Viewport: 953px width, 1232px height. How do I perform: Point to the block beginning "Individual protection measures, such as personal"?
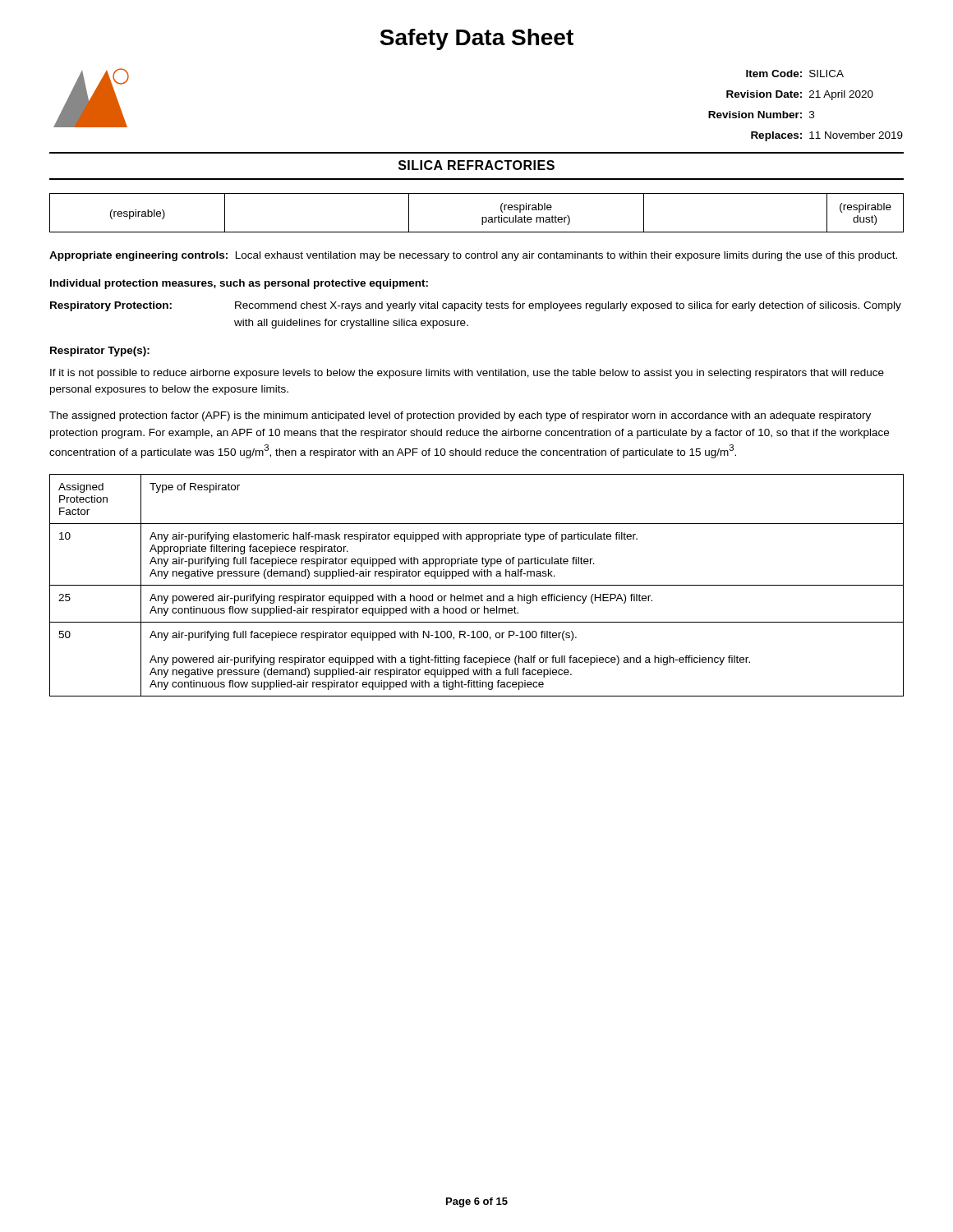(239, 283)
